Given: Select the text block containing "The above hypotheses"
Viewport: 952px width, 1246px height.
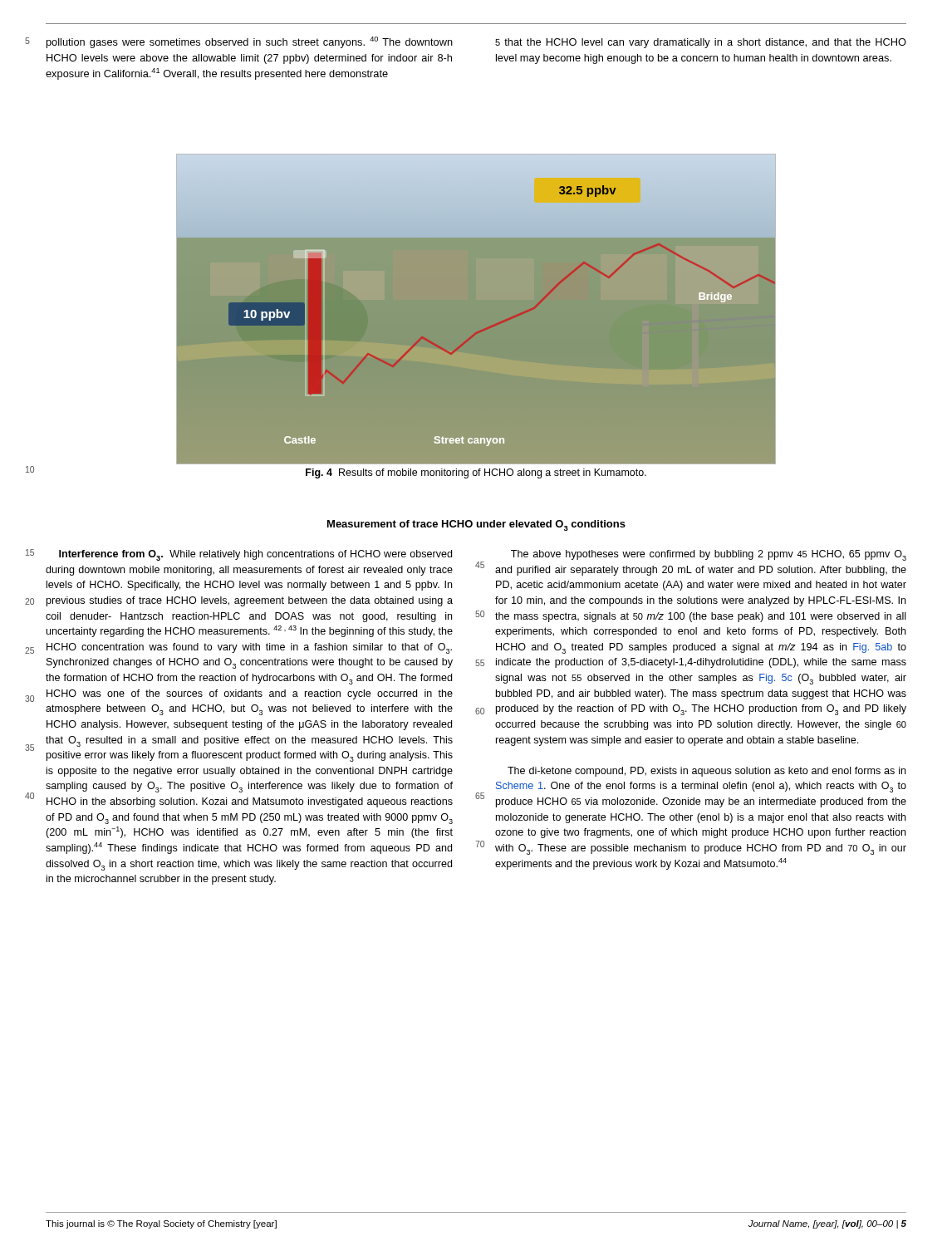Looking at the screenshot, I should point(701,709).
